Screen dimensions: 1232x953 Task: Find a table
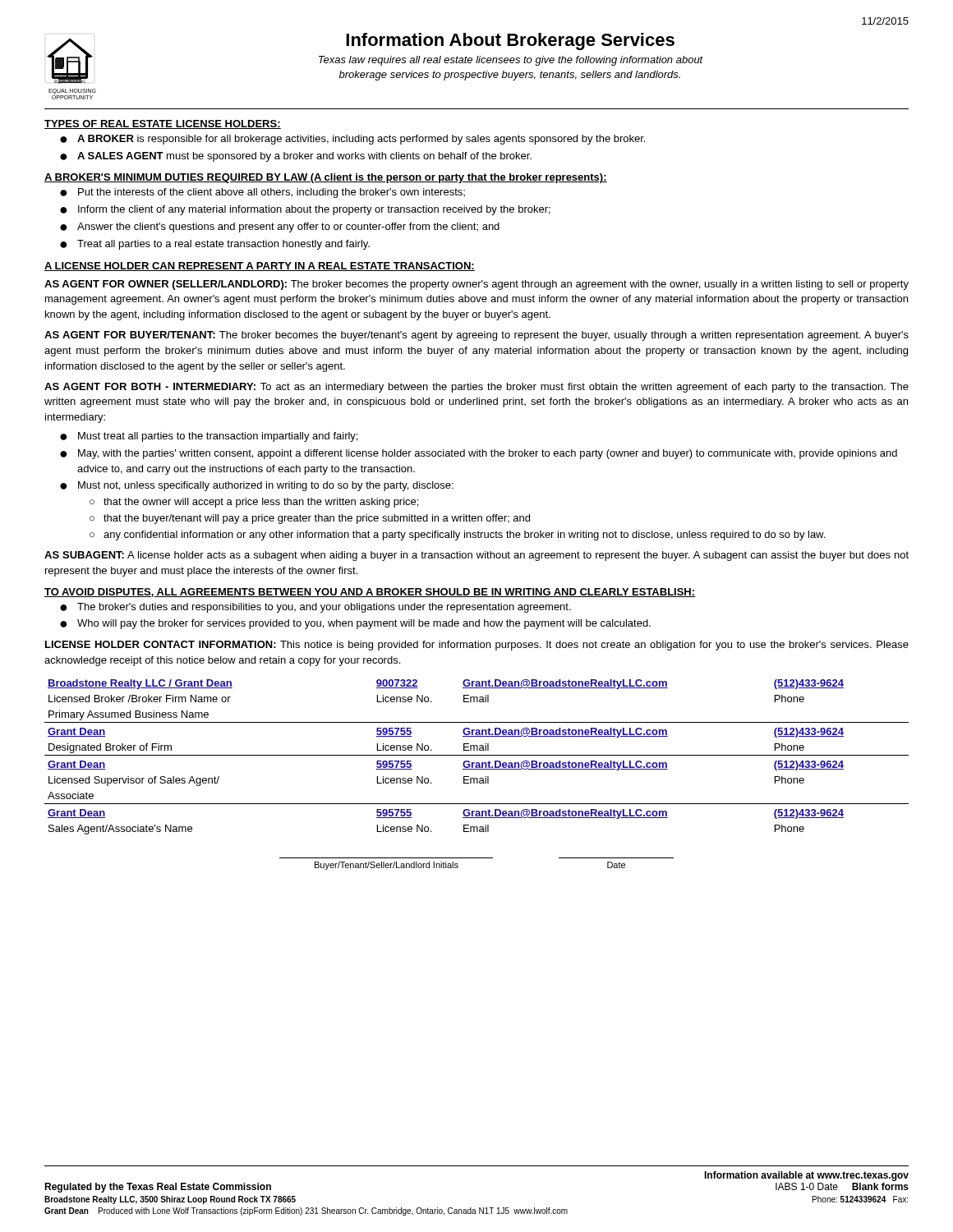pos(476,756)
